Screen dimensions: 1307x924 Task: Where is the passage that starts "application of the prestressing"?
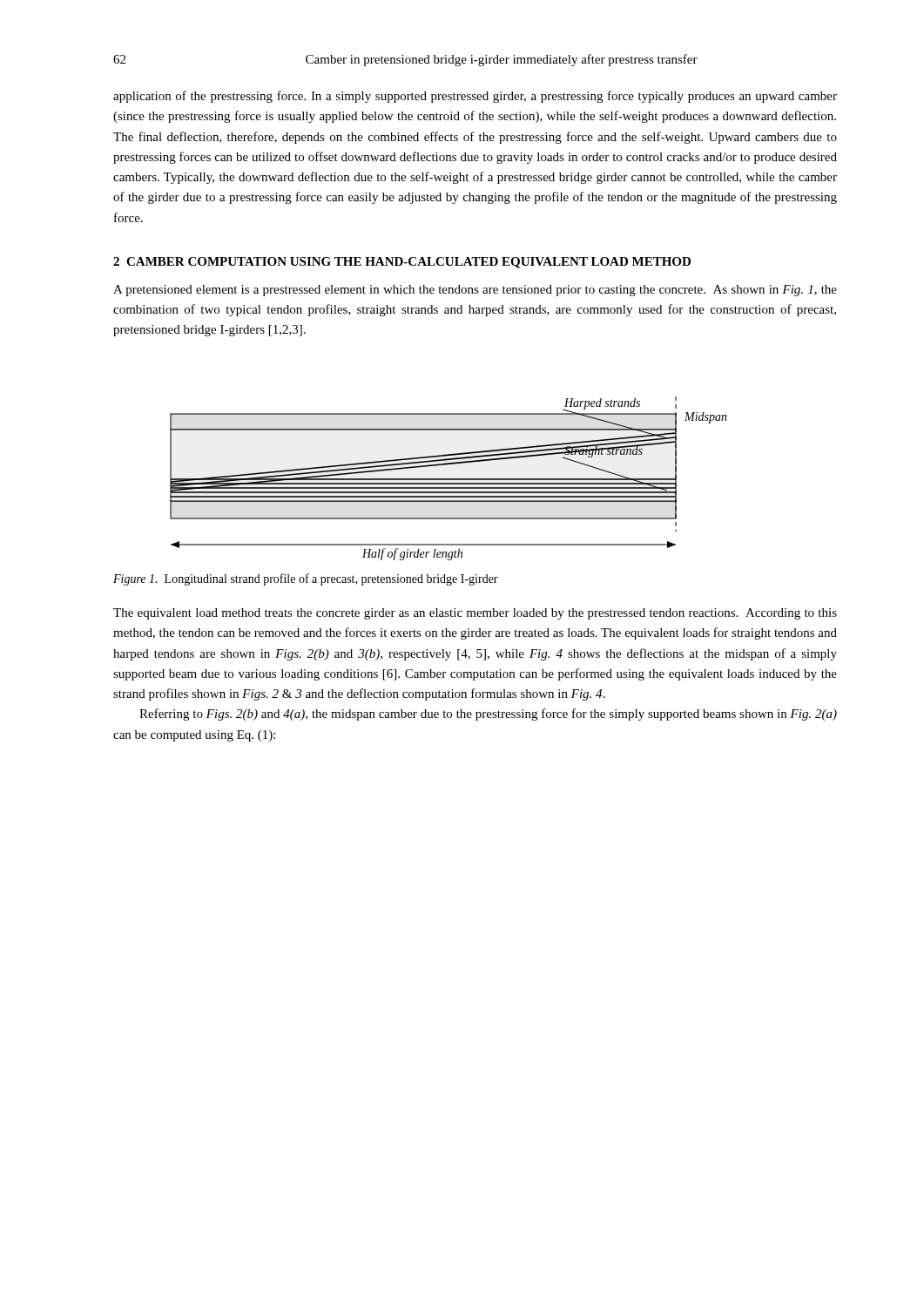pyautogui.click(x=475, y=157)
